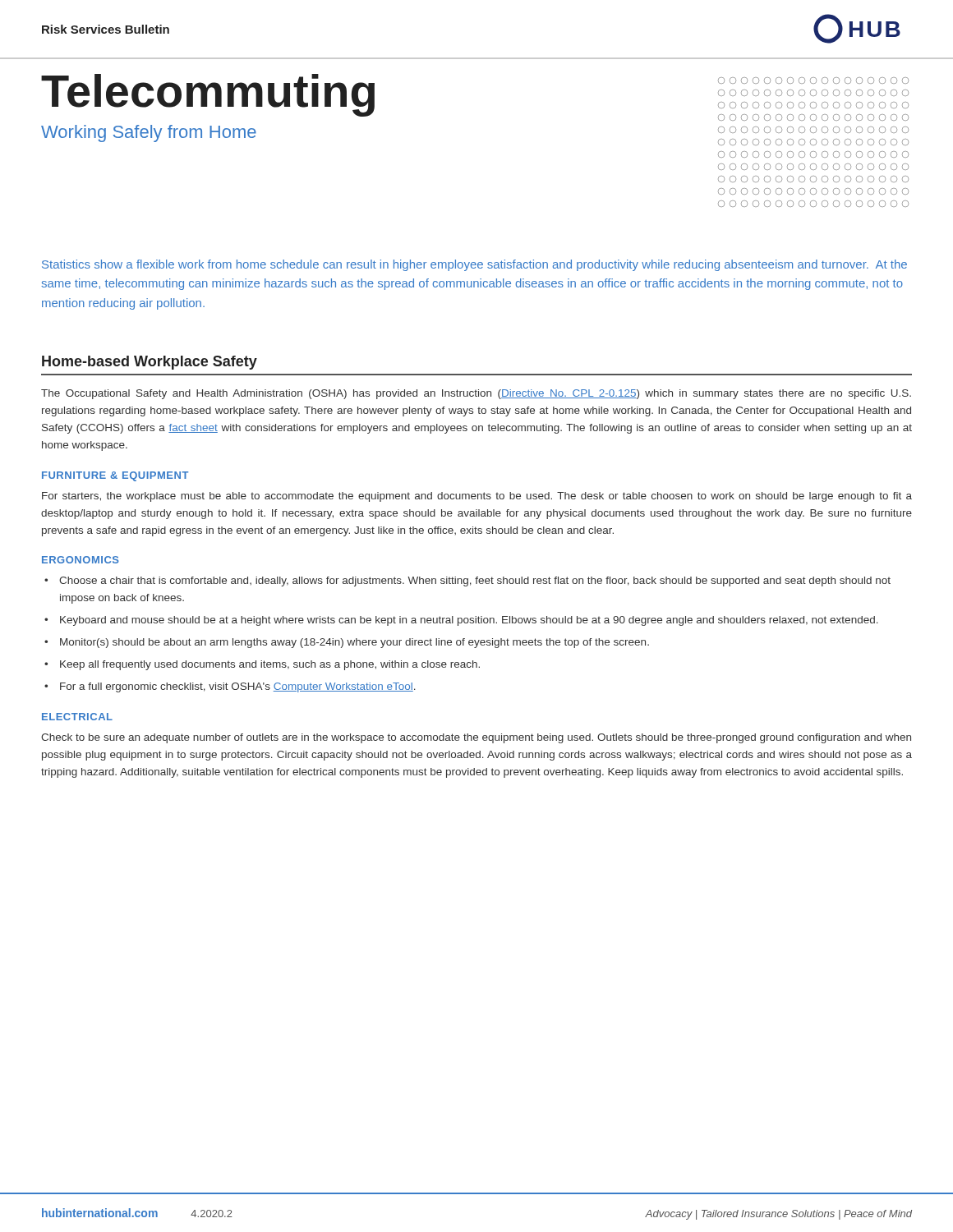This screenshot has width=953, height=1232.
Task: Select the text starting "Monitor(s) should be about"
Action: [354, 642]
